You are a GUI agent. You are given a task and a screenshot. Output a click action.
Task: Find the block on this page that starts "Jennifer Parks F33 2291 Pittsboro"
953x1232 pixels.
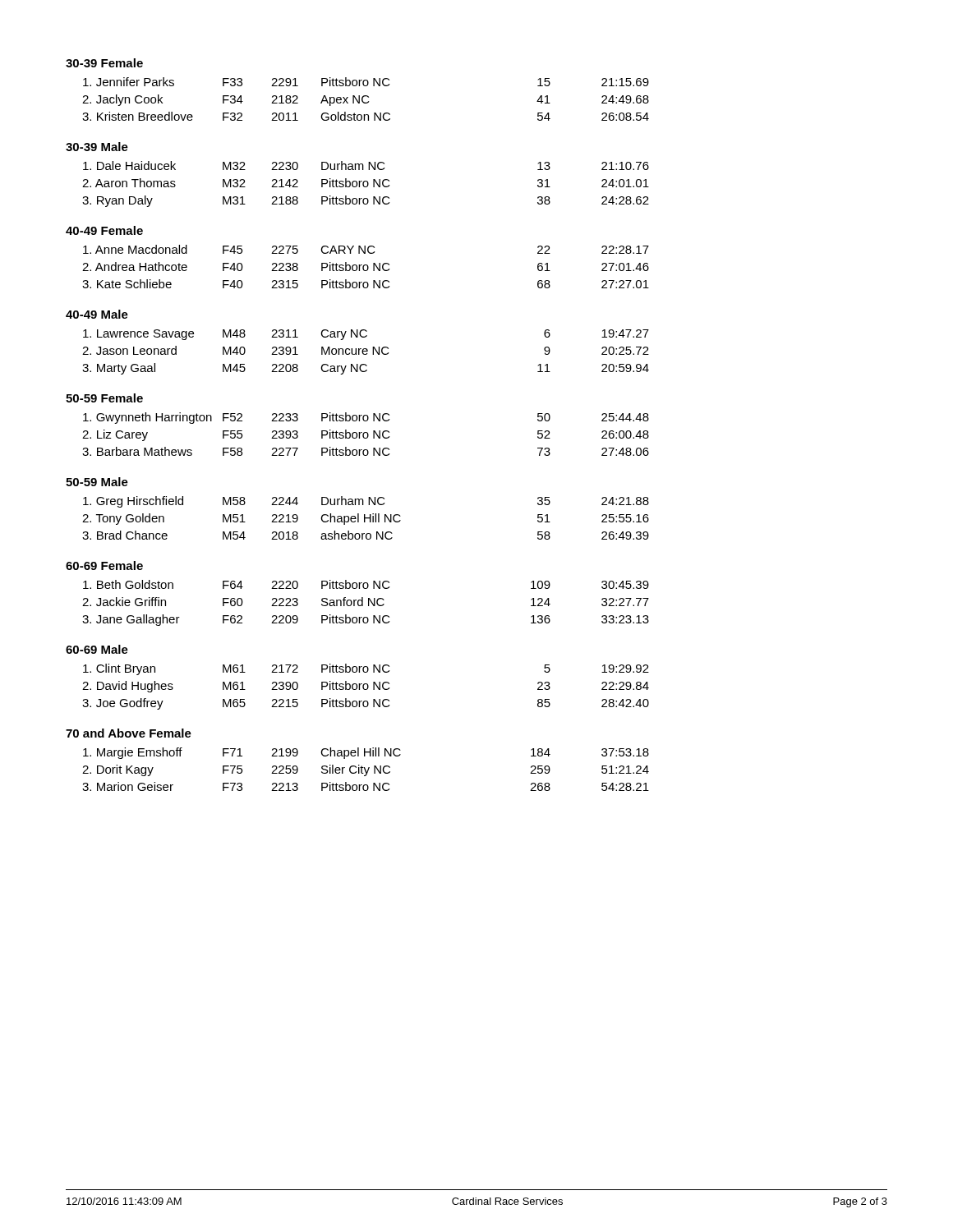[x=366, y=82]
